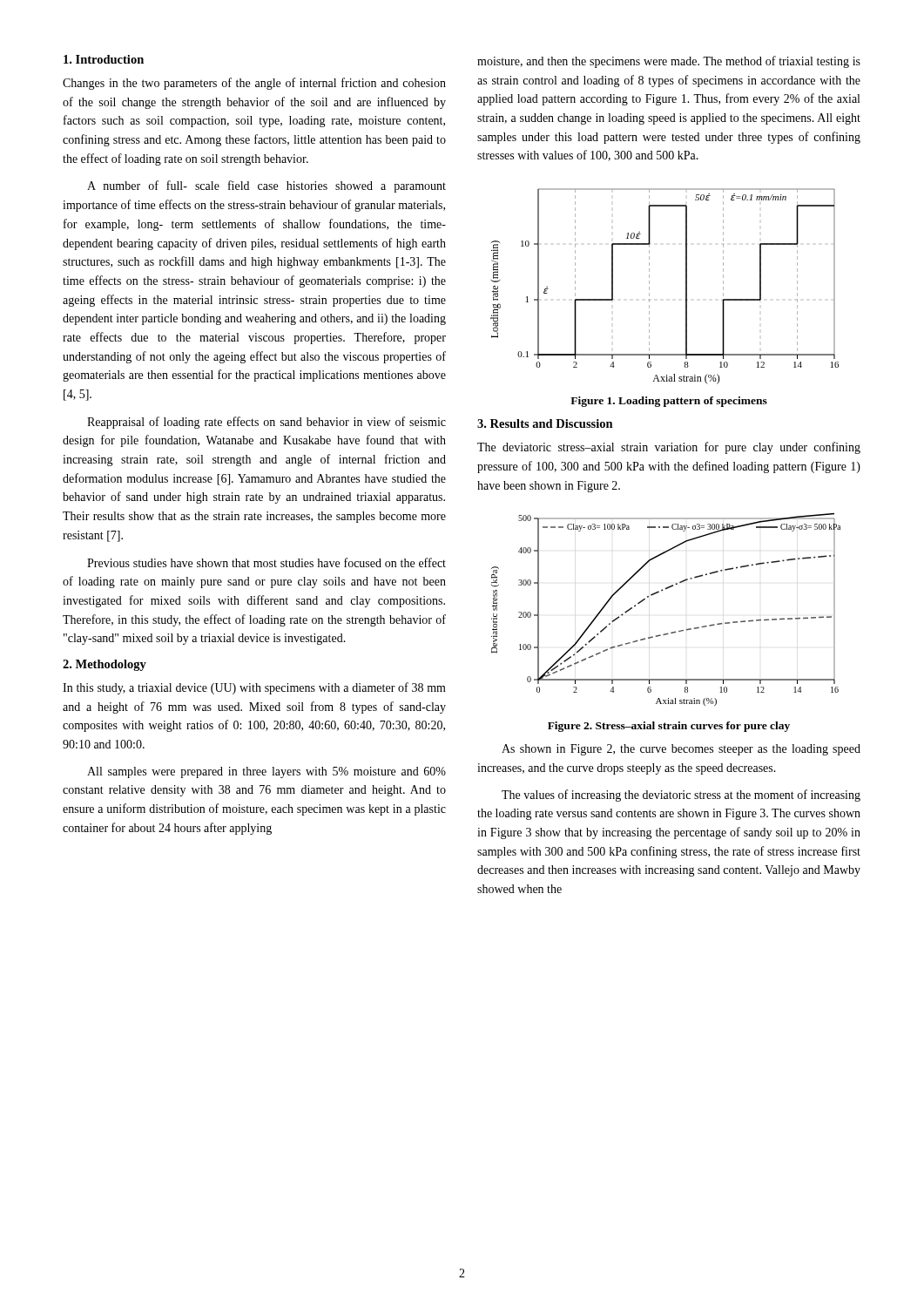
Task: Find "2. Methodology" on this page
Action: point(104,664)
